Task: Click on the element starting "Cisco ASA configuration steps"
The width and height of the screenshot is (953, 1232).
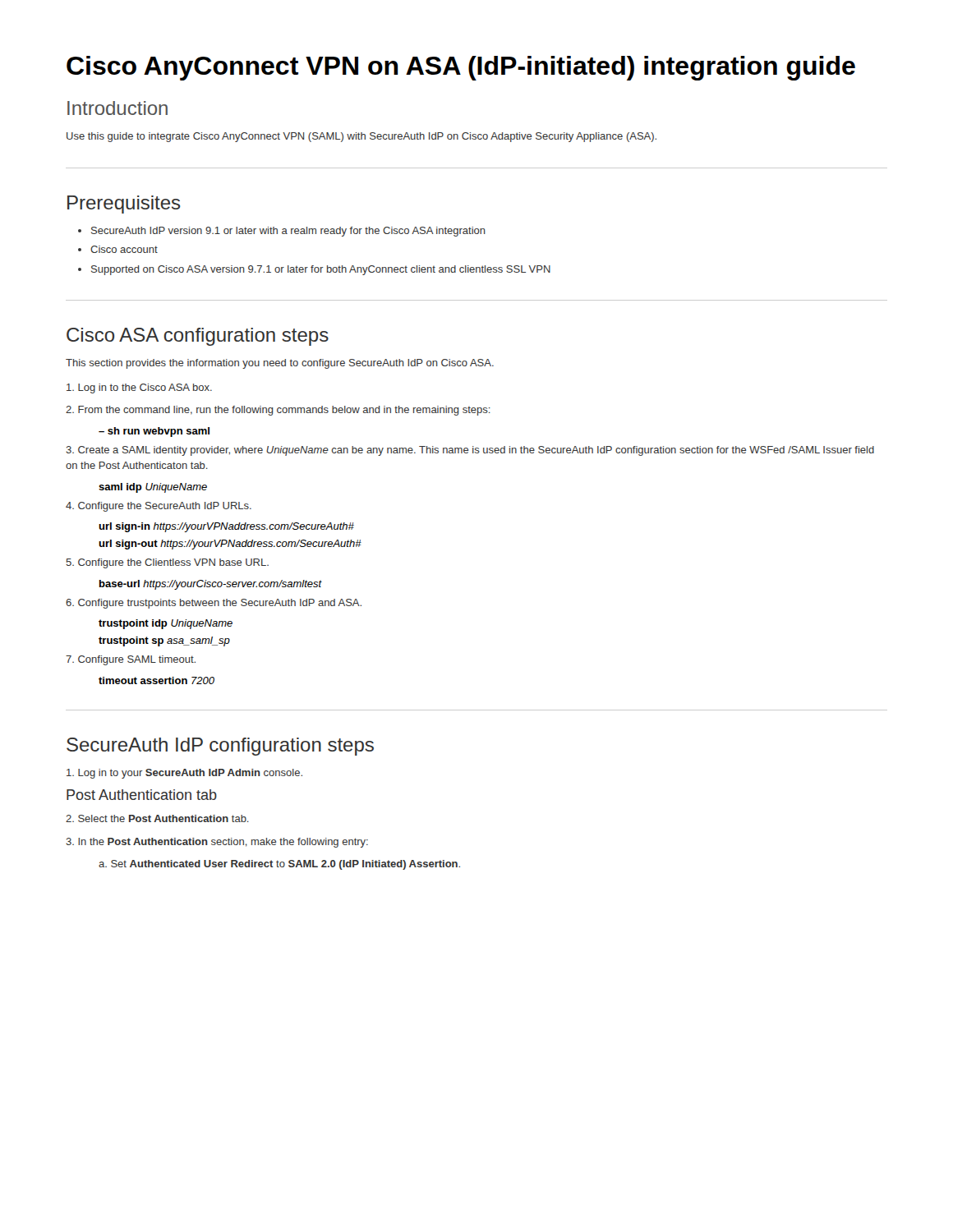Action: 198,337
